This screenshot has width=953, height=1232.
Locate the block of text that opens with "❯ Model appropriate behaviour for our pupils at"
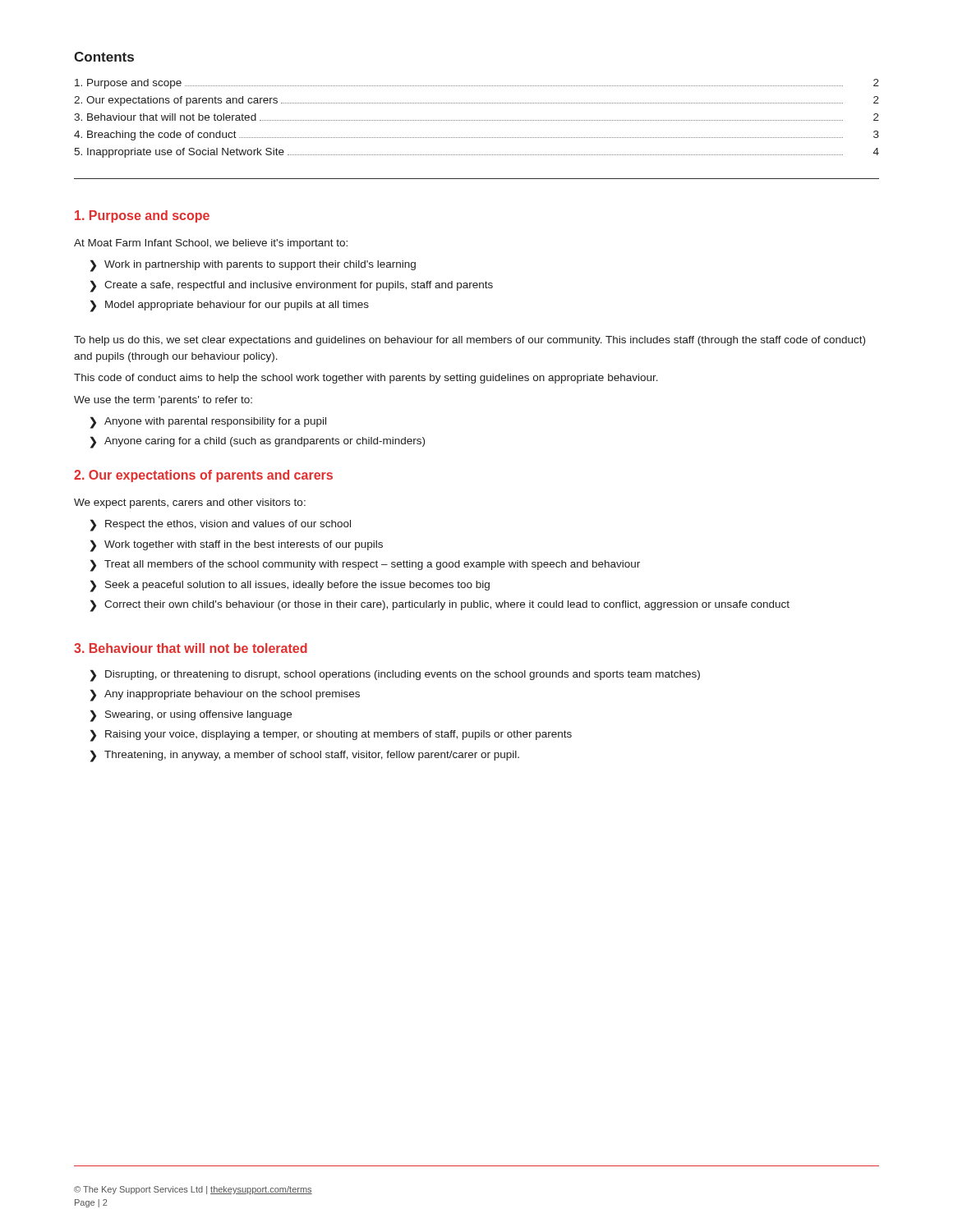point(230,306)
